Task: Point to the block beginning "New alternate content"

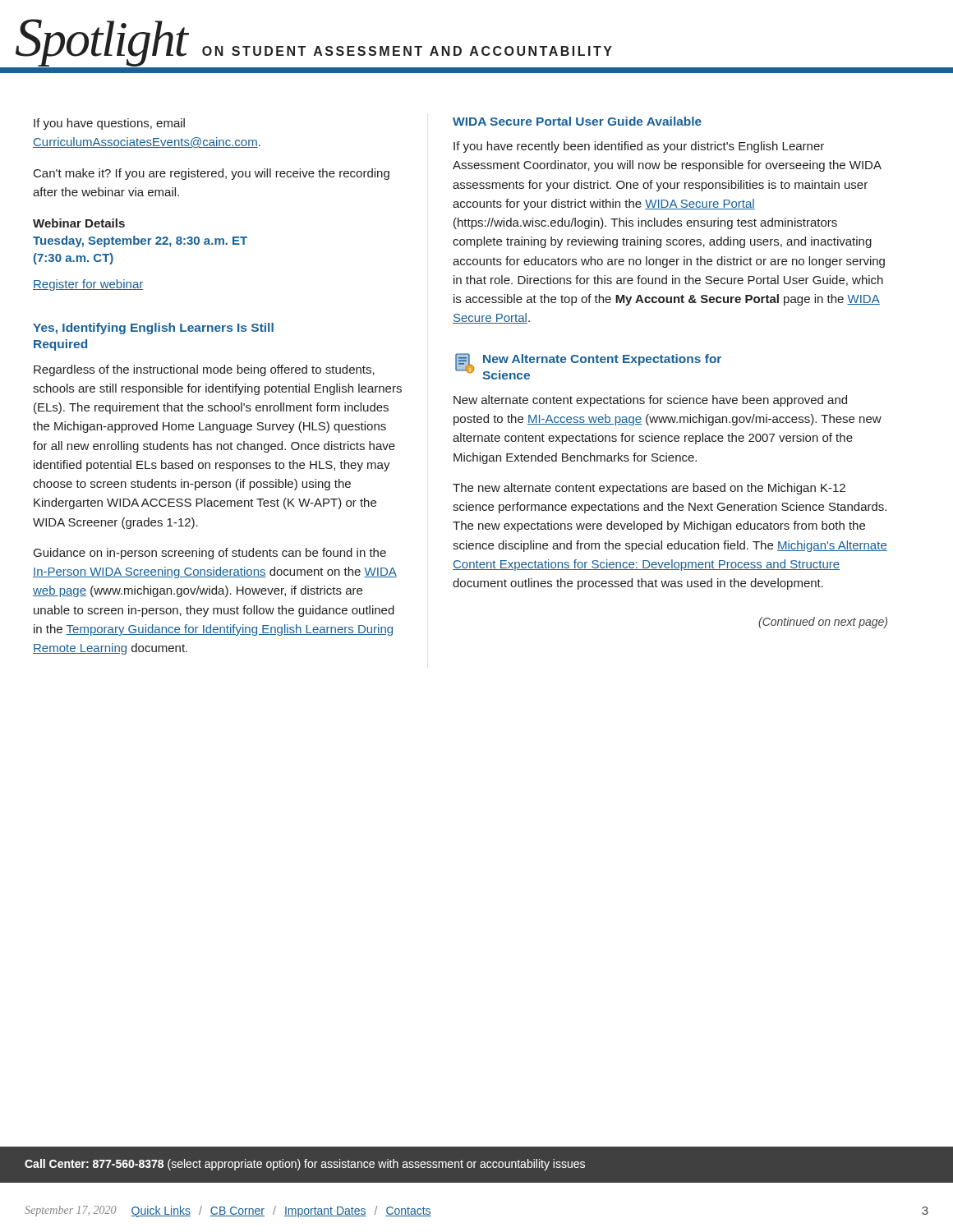Action: point(667,428)
